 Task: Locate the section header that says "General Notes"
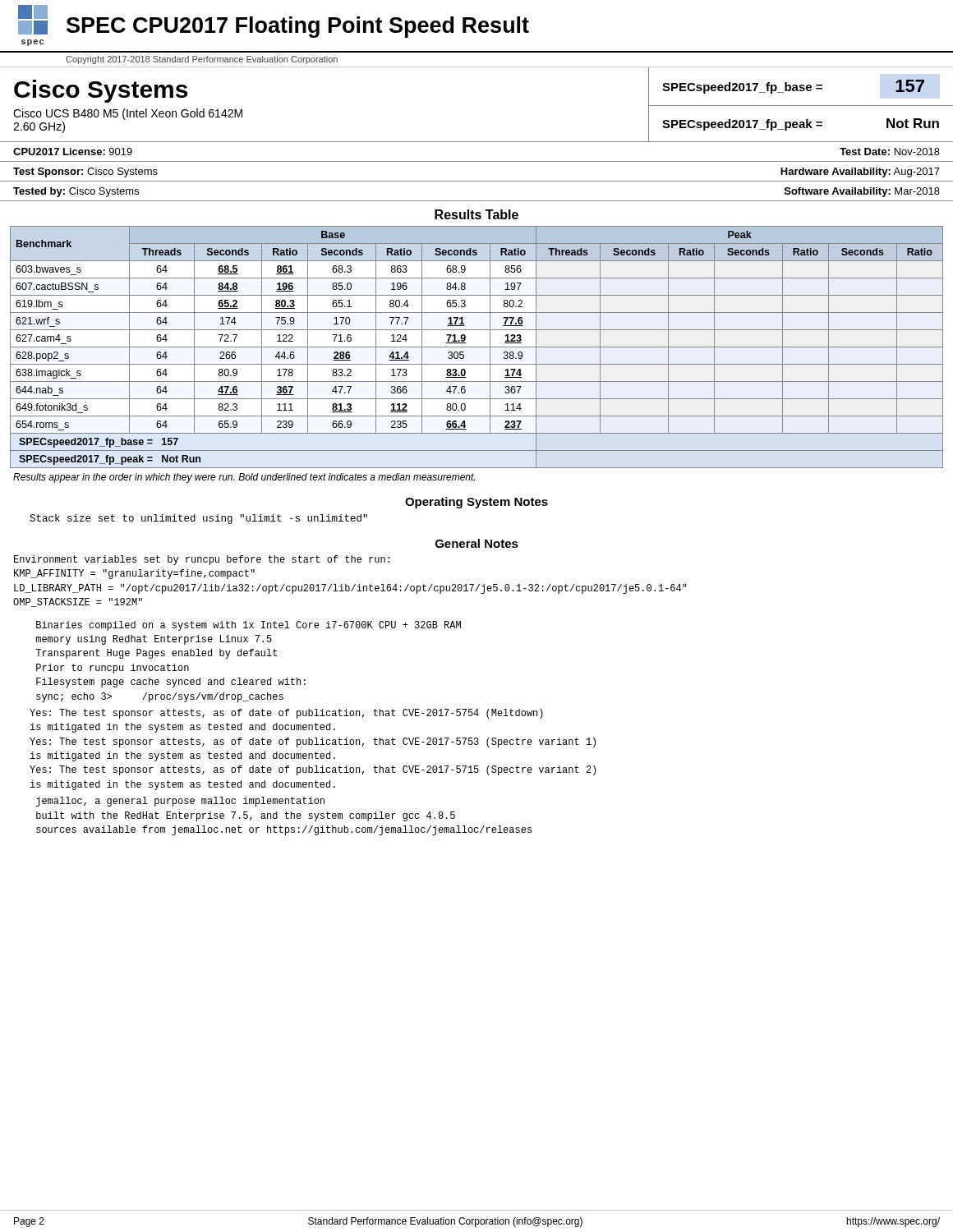click(x=476, y=543)
